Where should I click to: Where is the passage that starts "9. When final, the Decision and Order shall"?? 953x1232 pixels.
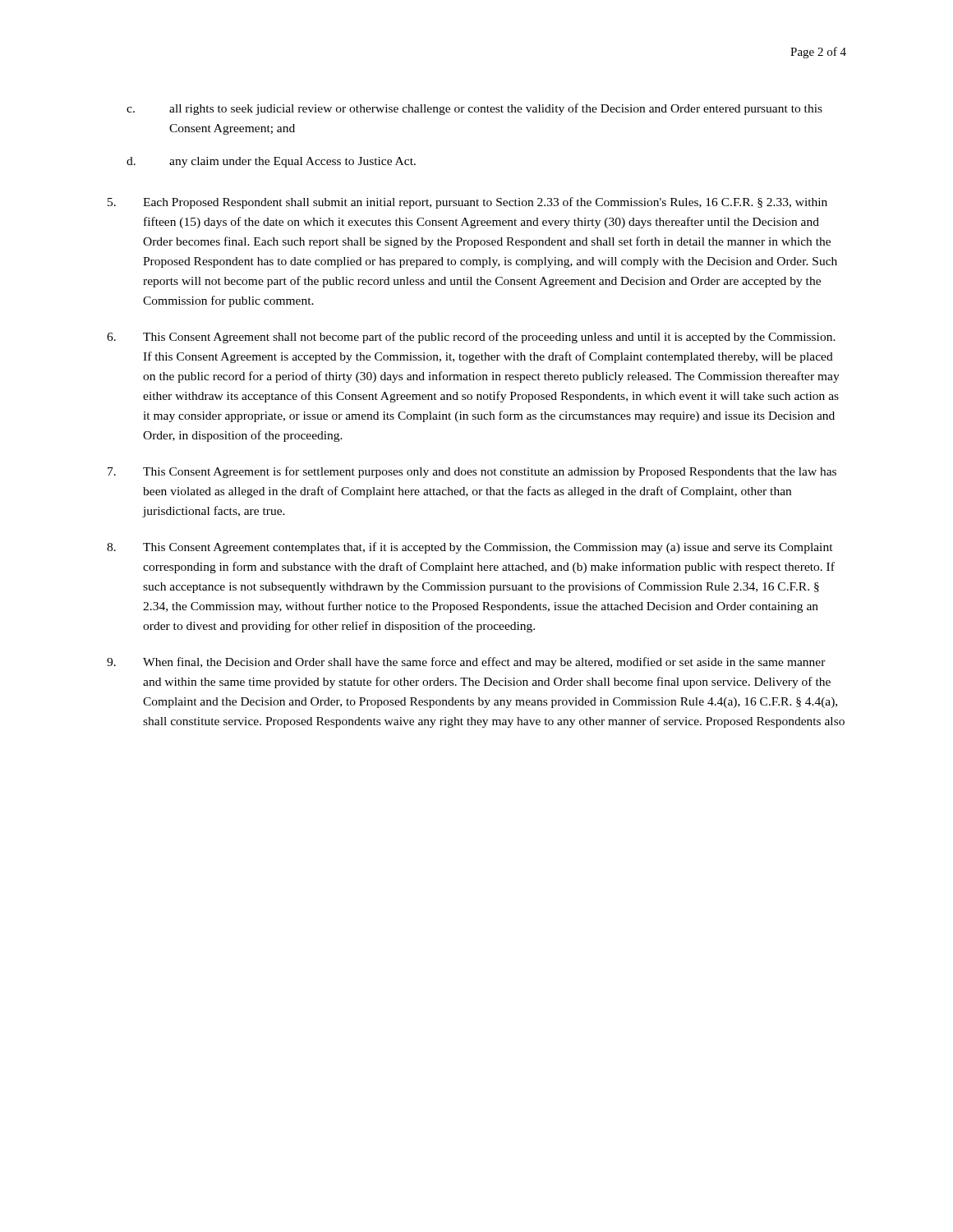pos(476,692)
